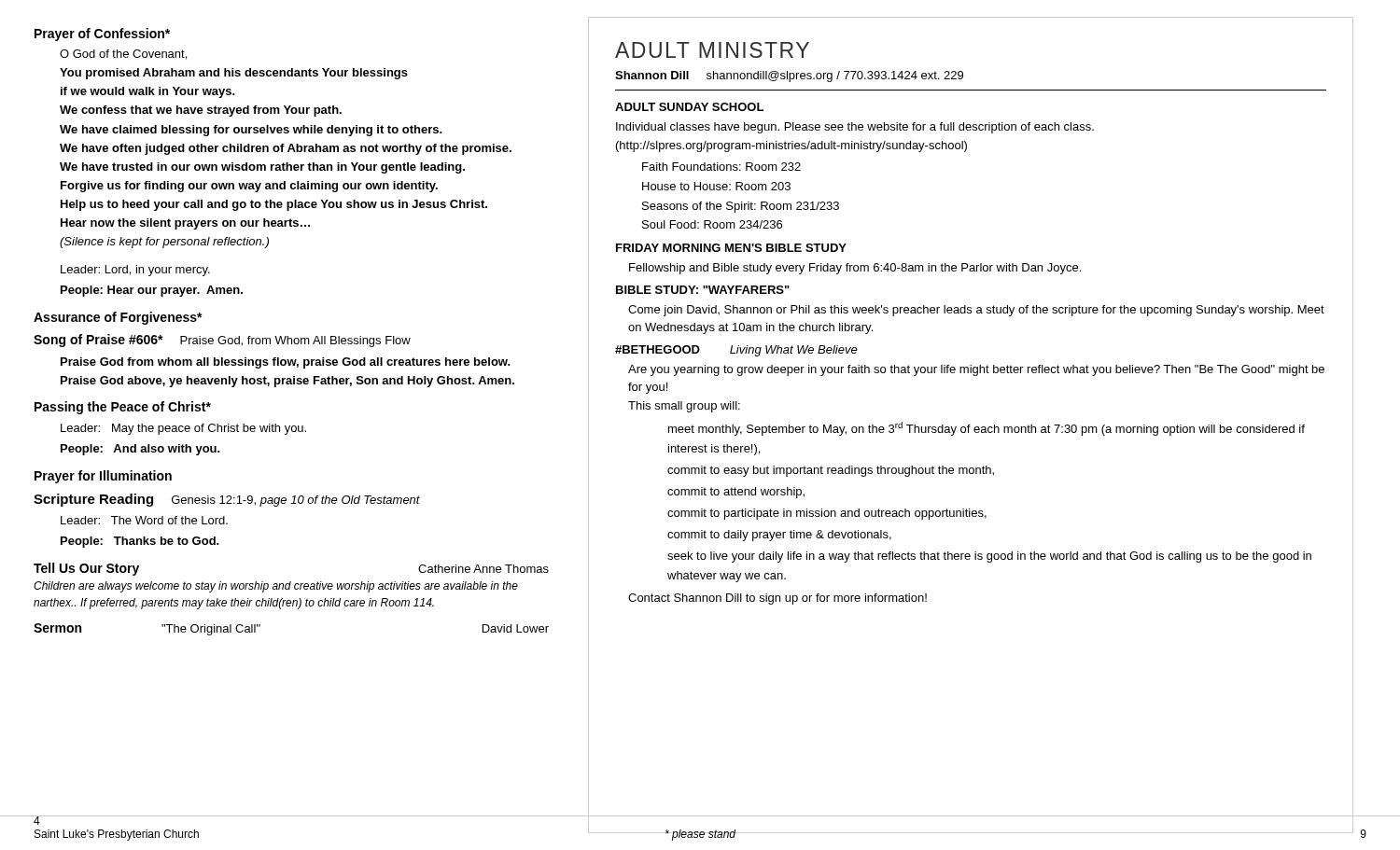Navigate to the block starting "Leader: Lord, in your mercy. People: Hear our"
1400x850 pixels.
pos(152,279)
